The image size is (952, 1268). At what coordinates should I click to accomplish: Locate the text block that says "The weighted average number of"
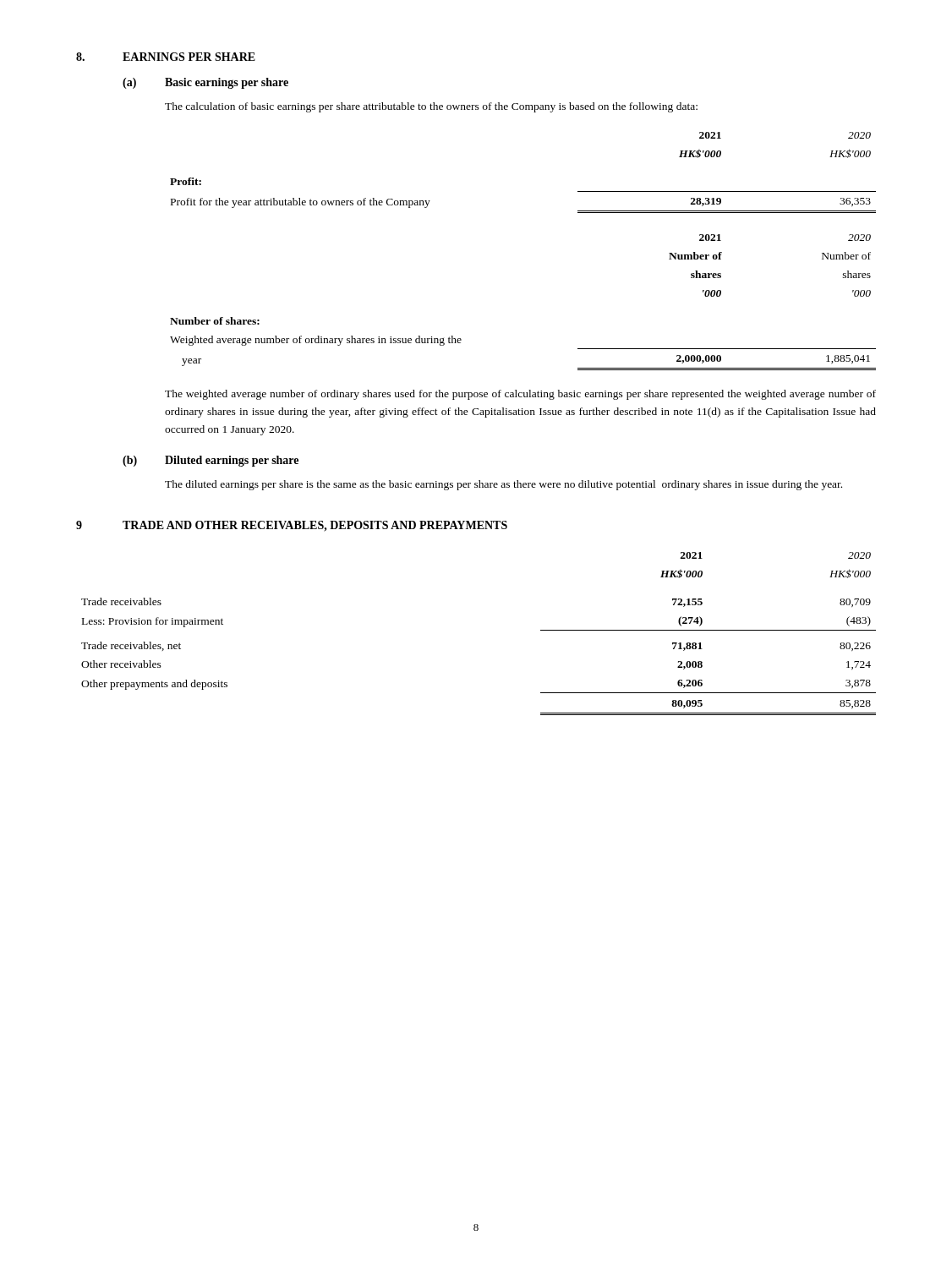point(520,412)
